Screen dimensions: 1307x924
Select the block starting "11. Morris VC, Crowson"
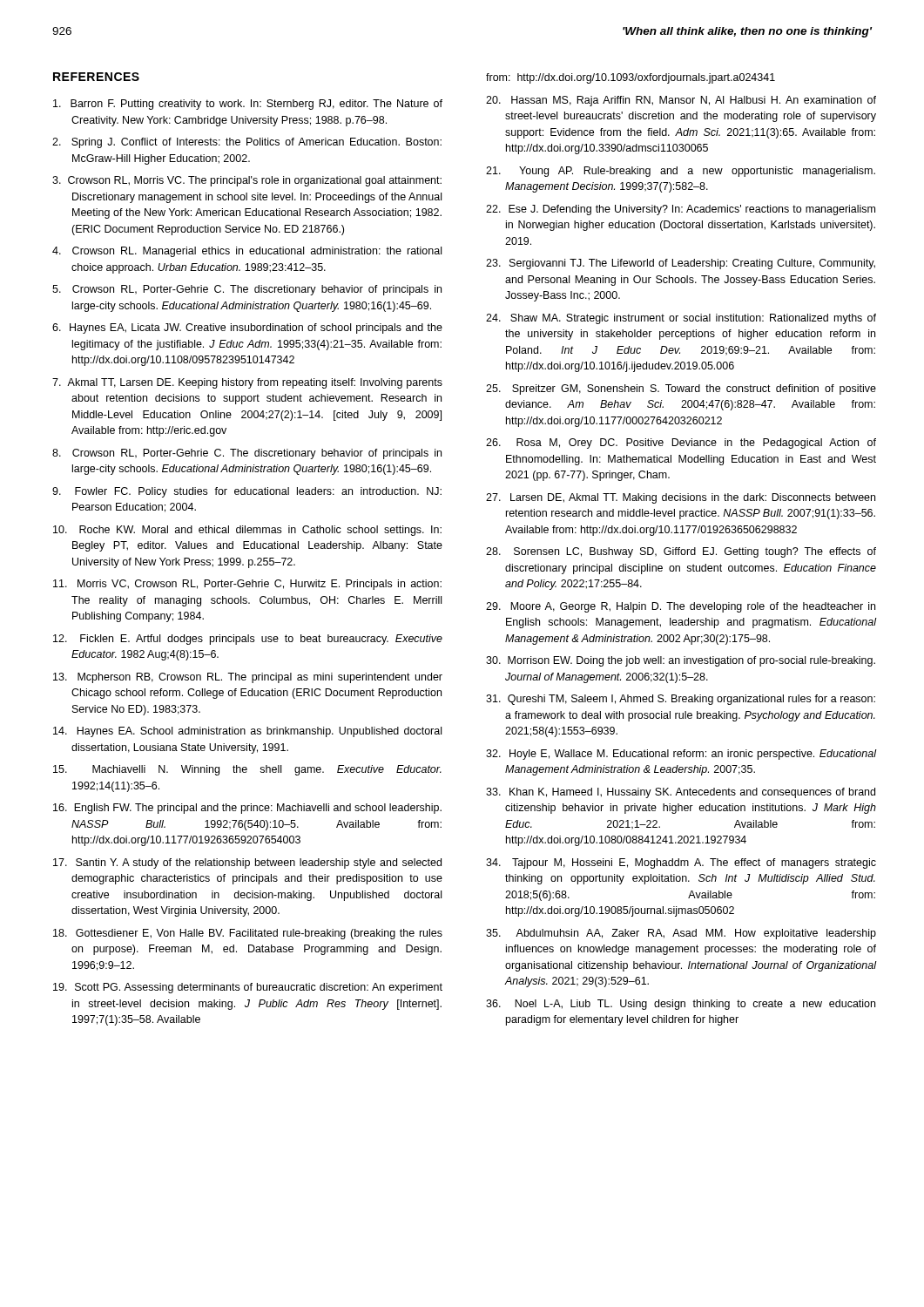coord(247,600)
